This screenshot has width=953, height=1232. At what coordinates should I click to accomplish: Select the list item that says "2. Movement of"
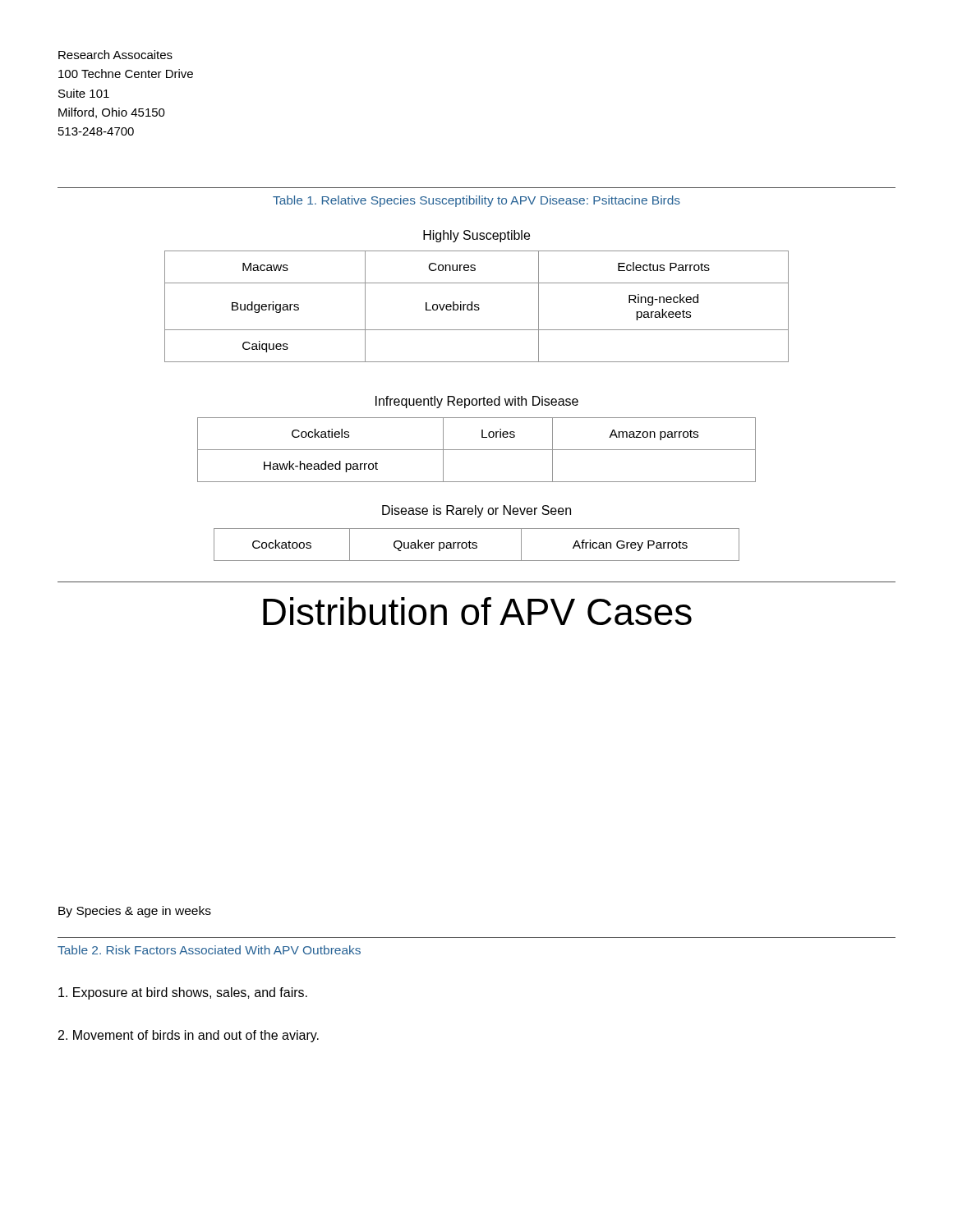(189, 1035)
